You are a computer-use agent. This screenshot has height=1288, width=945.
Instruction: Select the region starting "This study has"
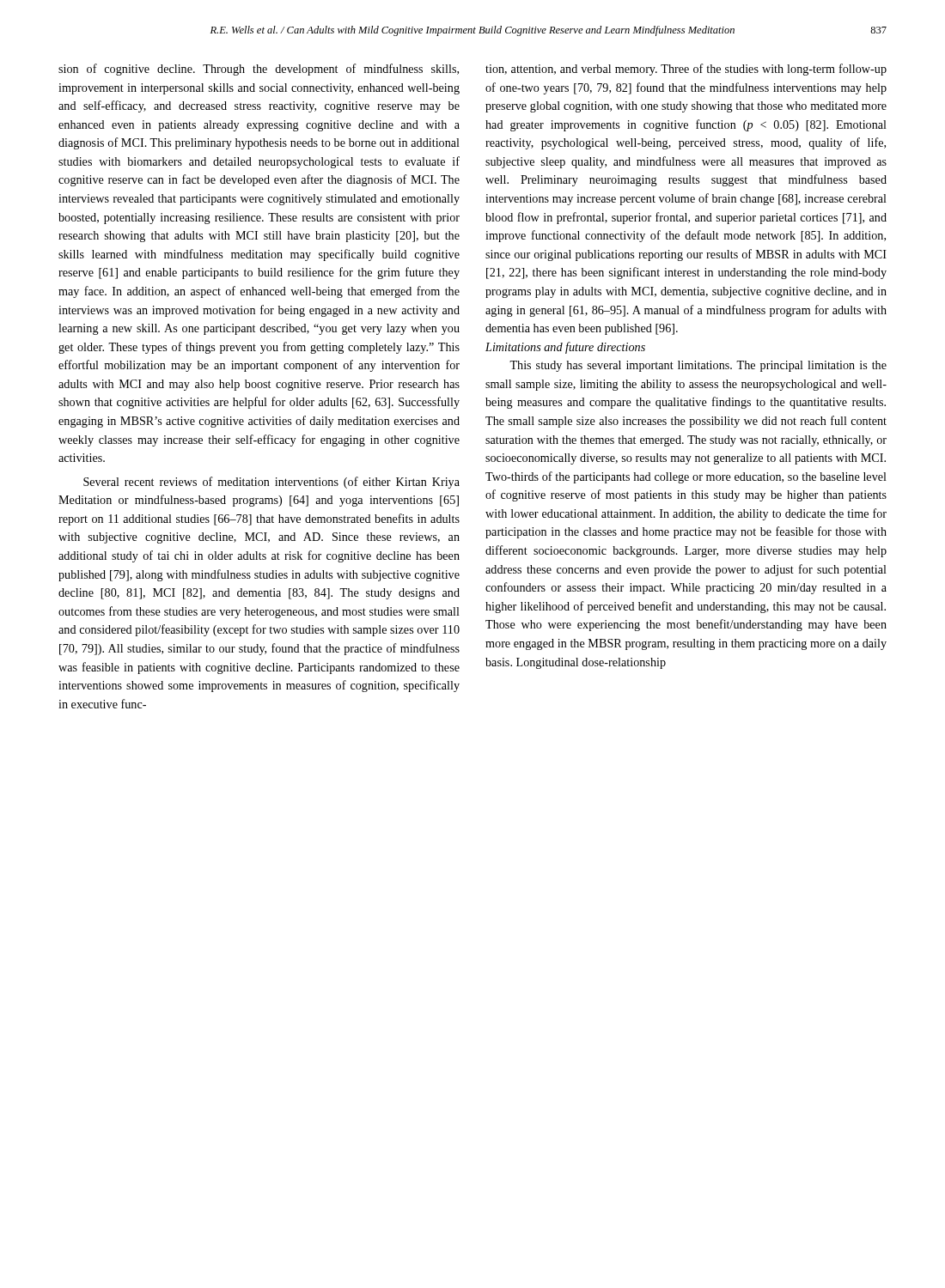pyautogui.click(x=686, y=514)
